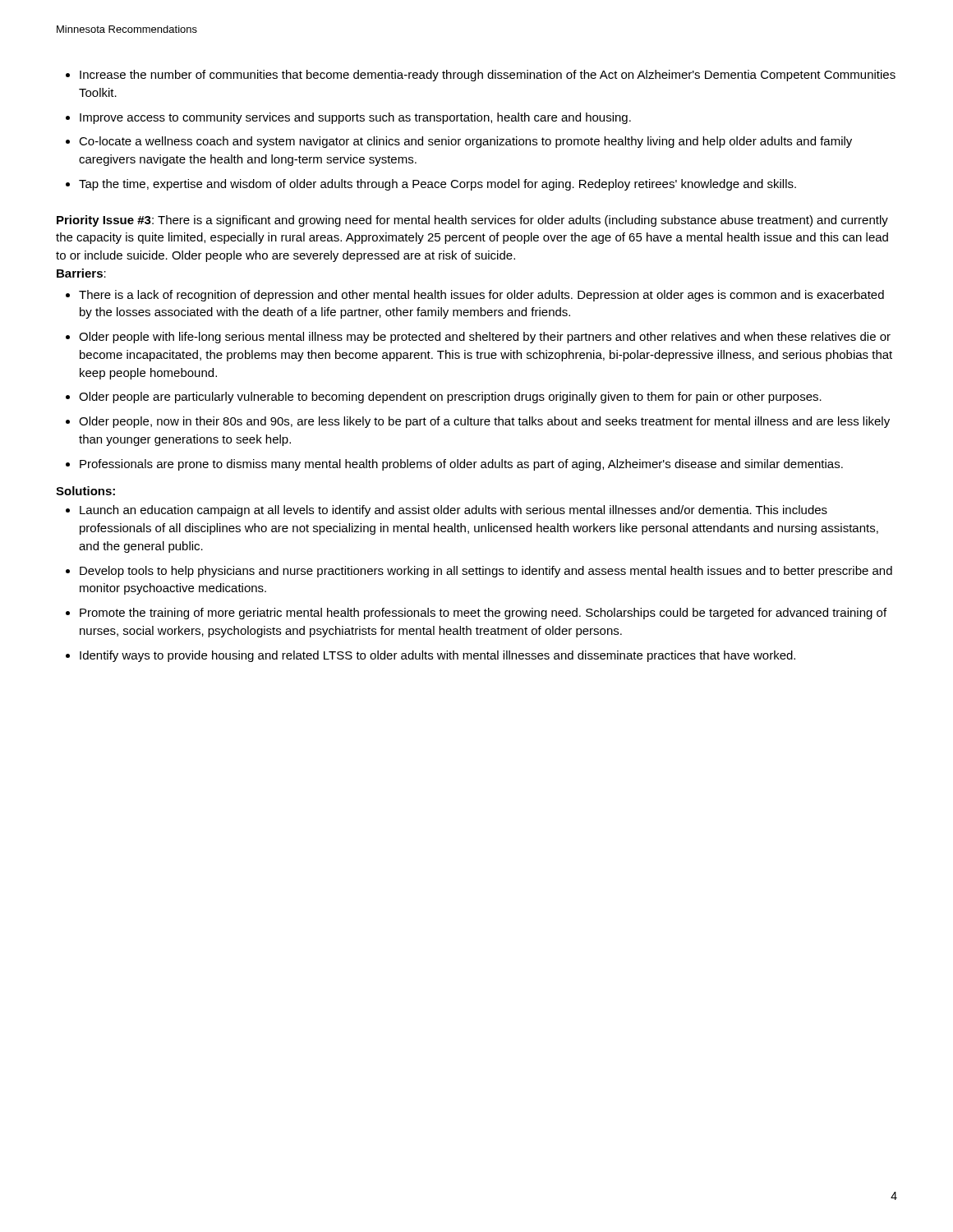
Task: Select the block starting "Increase the number of communities that become dementia-ready"
Action: pos(487,83)
